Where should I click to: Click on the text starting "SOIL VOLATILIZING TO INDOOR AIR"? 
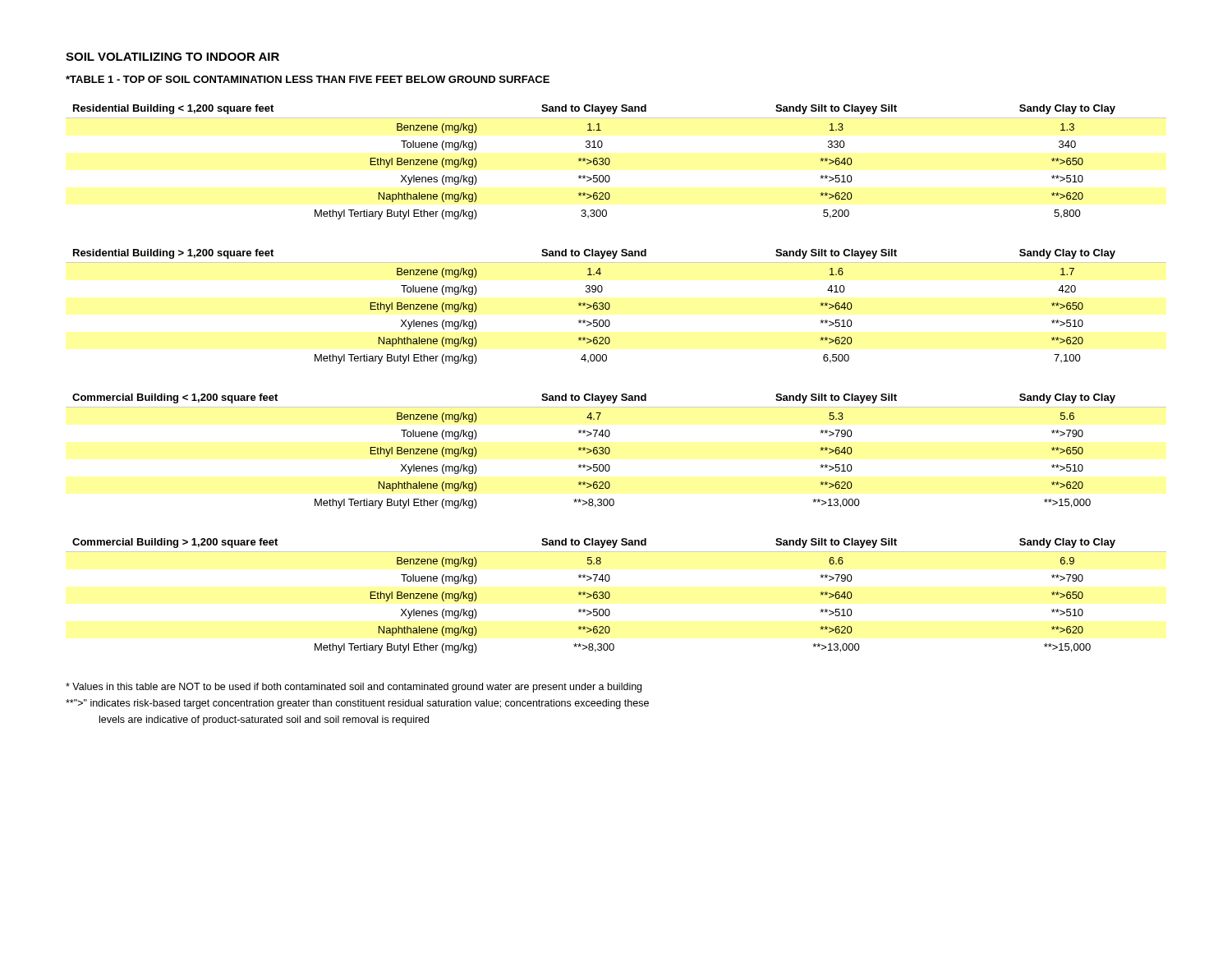[173, 56]
